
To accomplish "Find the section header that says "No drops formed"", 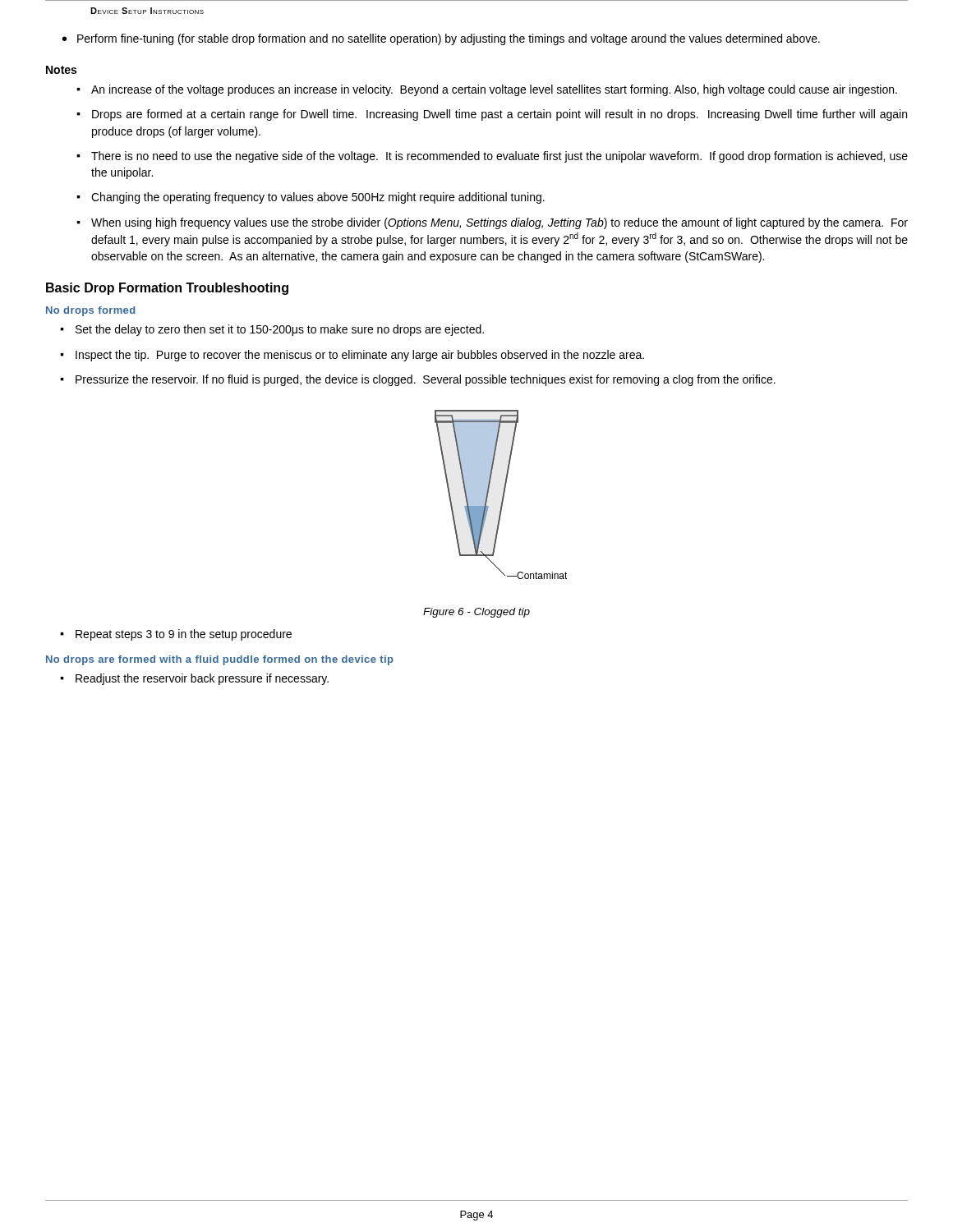I will pyautogui.click(x=91, y=310).
